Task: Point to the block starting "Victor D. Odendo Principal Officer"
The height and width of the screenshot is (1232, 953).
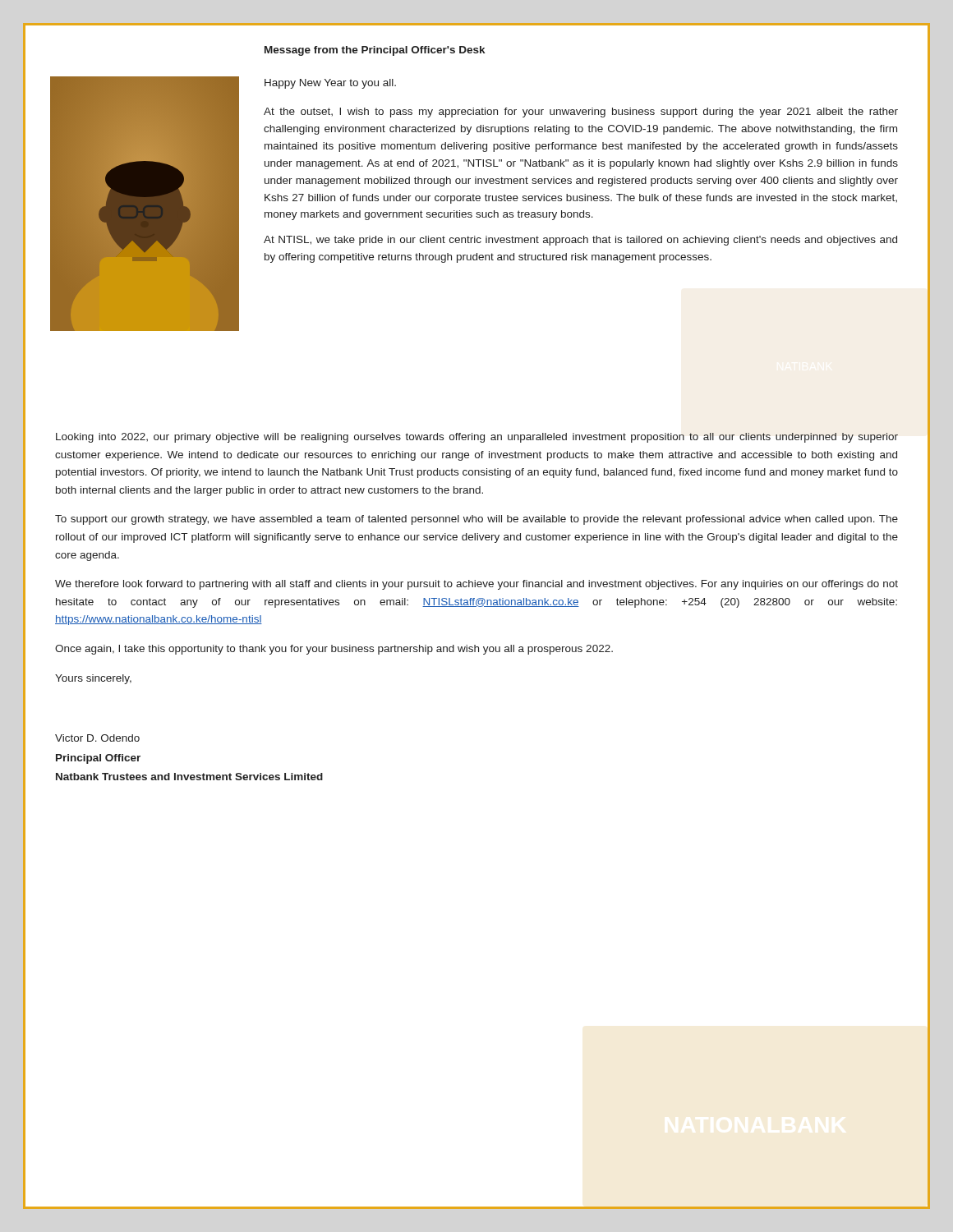Action: click(97, 738)
